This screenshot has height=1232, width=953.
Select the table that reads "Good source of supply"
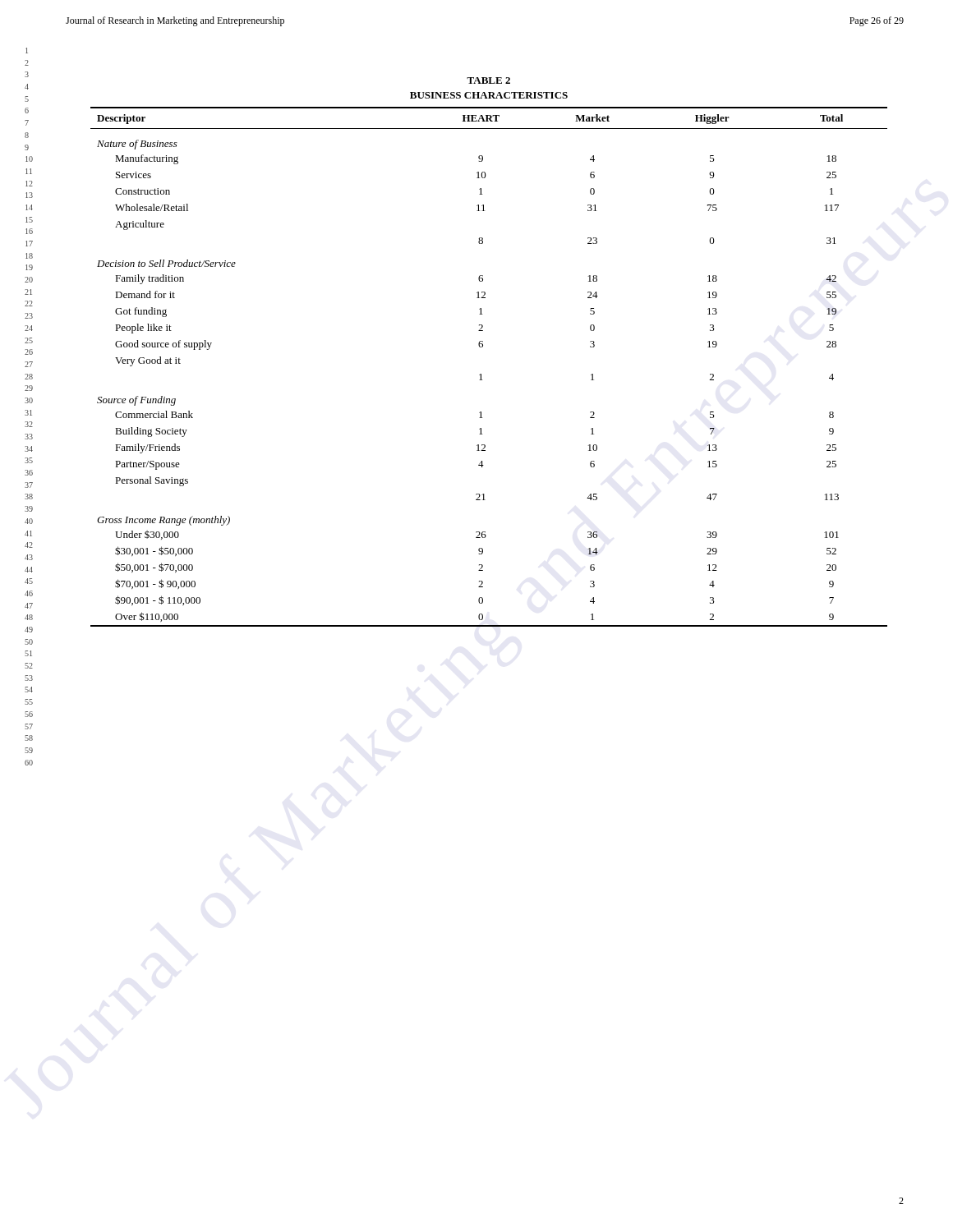click(489, 370)
